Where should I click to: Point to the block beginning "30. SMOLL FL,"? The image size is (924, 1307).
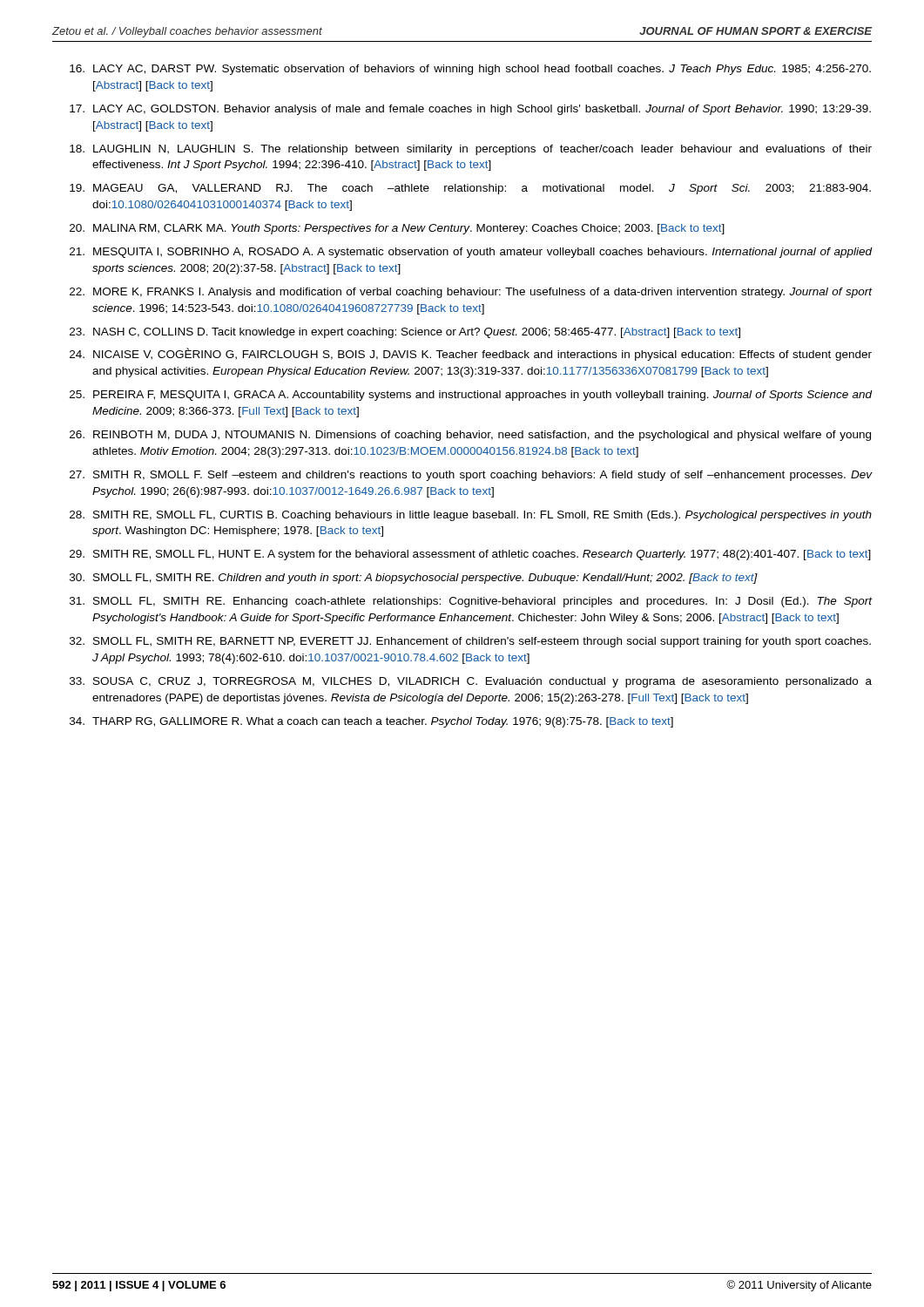coord(462,578)
